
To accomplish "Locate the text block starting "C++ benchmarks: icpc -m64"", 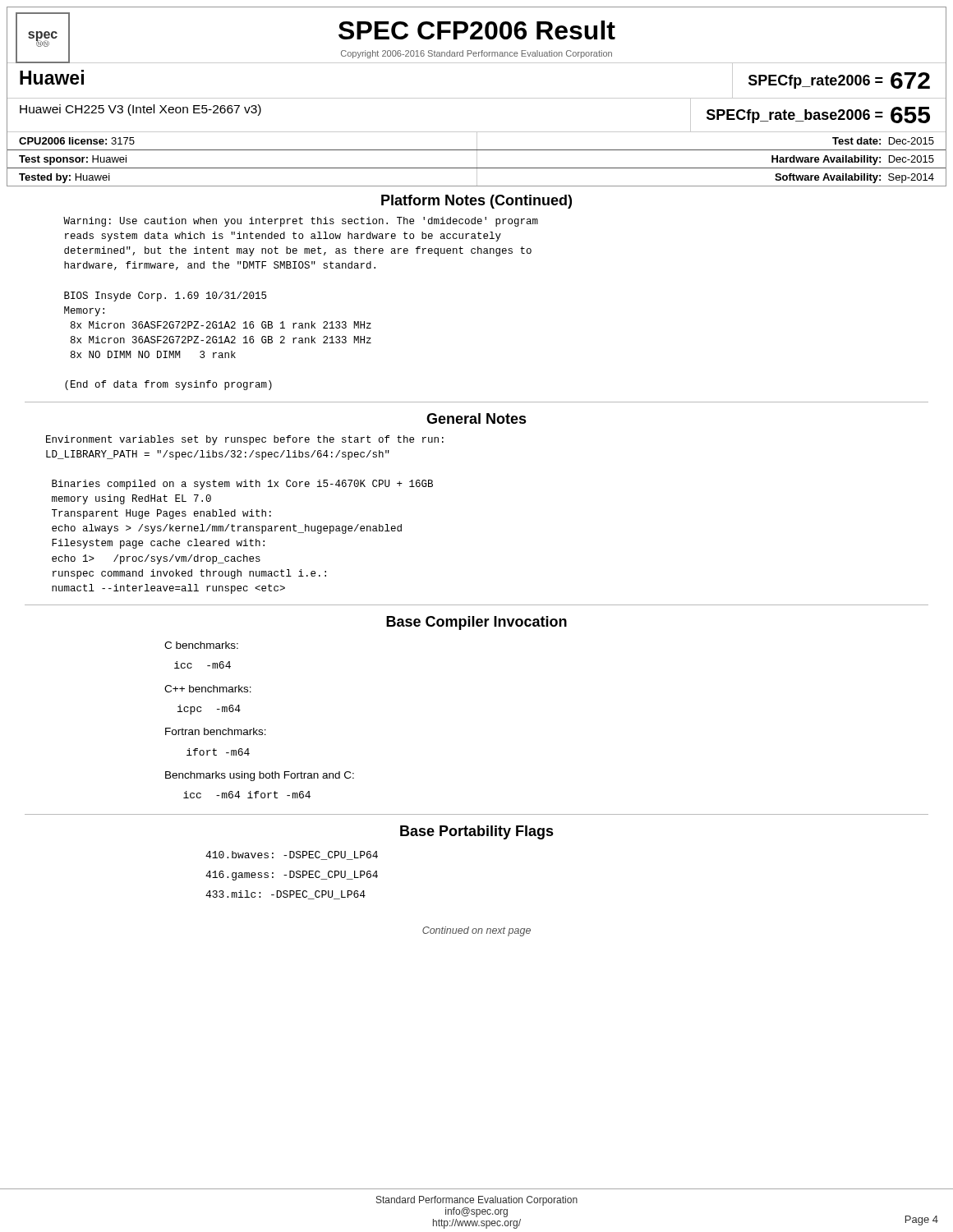I will coord(208,699).
